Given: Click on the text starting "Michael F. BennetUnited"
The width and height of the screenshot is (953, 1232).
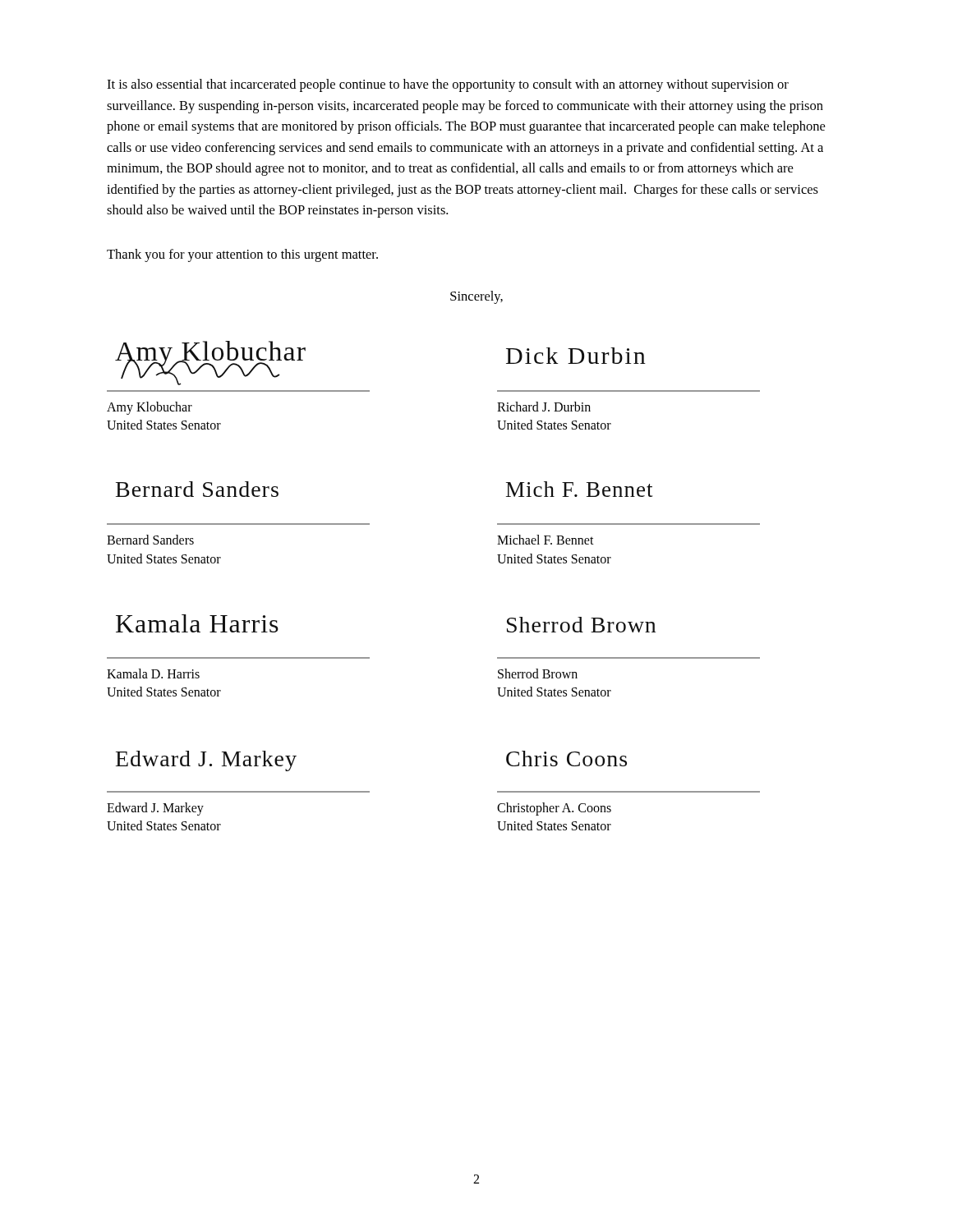Looking at the screenshot, I should tap(554, 549).
